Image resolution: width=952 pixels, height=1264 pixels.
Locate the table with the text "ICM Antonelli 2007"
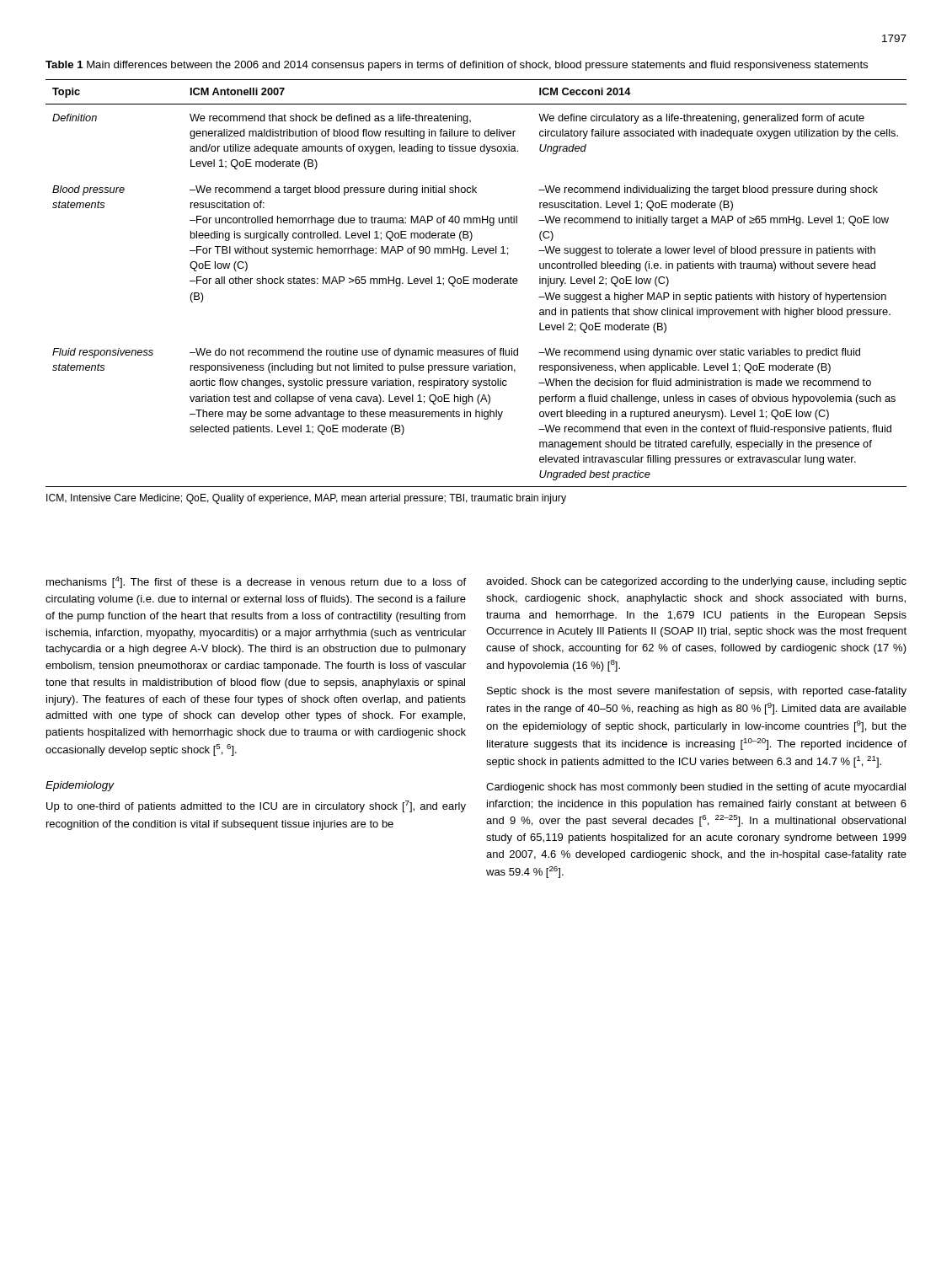pos(476,283)
